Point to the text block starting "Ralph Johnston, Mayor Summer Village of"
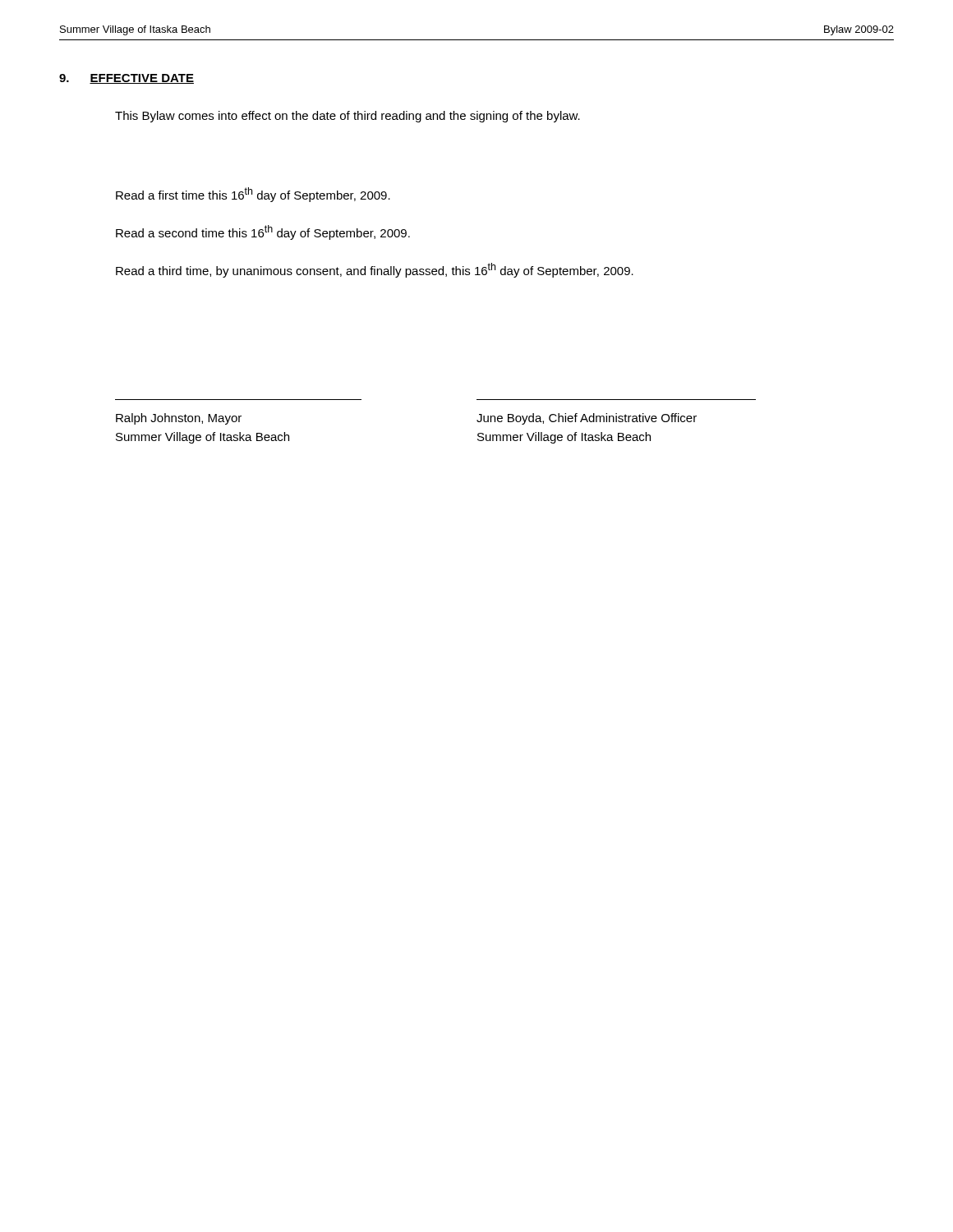The height and width of the screenshot is (1232, 953). coord(203,427)
